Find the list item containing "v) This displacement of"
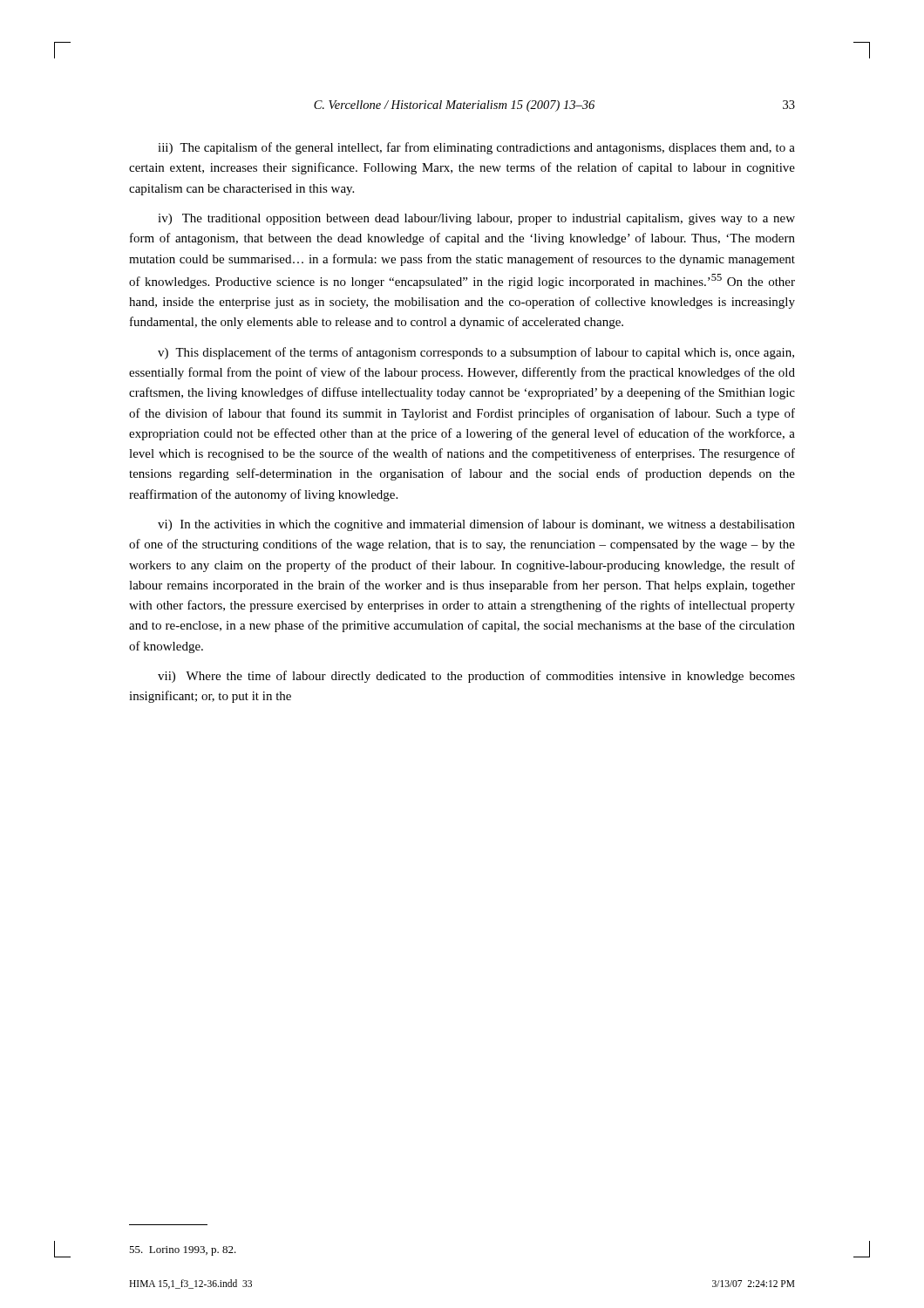Viewport: 924px width, 1308px height. click(462, 423)
